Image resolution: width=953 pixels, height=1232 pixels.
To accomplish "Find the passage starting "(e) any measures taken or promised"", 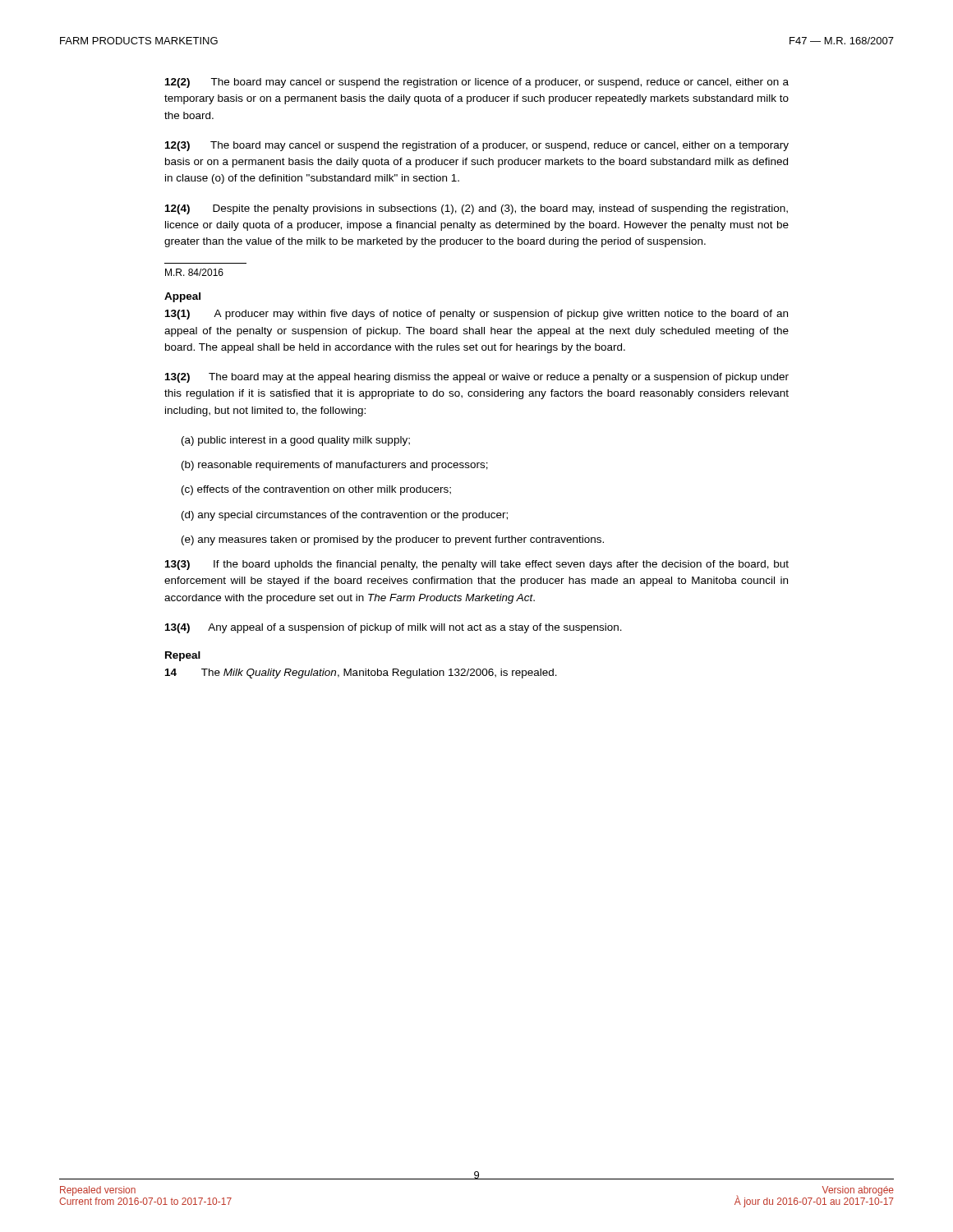I will 393,539.
